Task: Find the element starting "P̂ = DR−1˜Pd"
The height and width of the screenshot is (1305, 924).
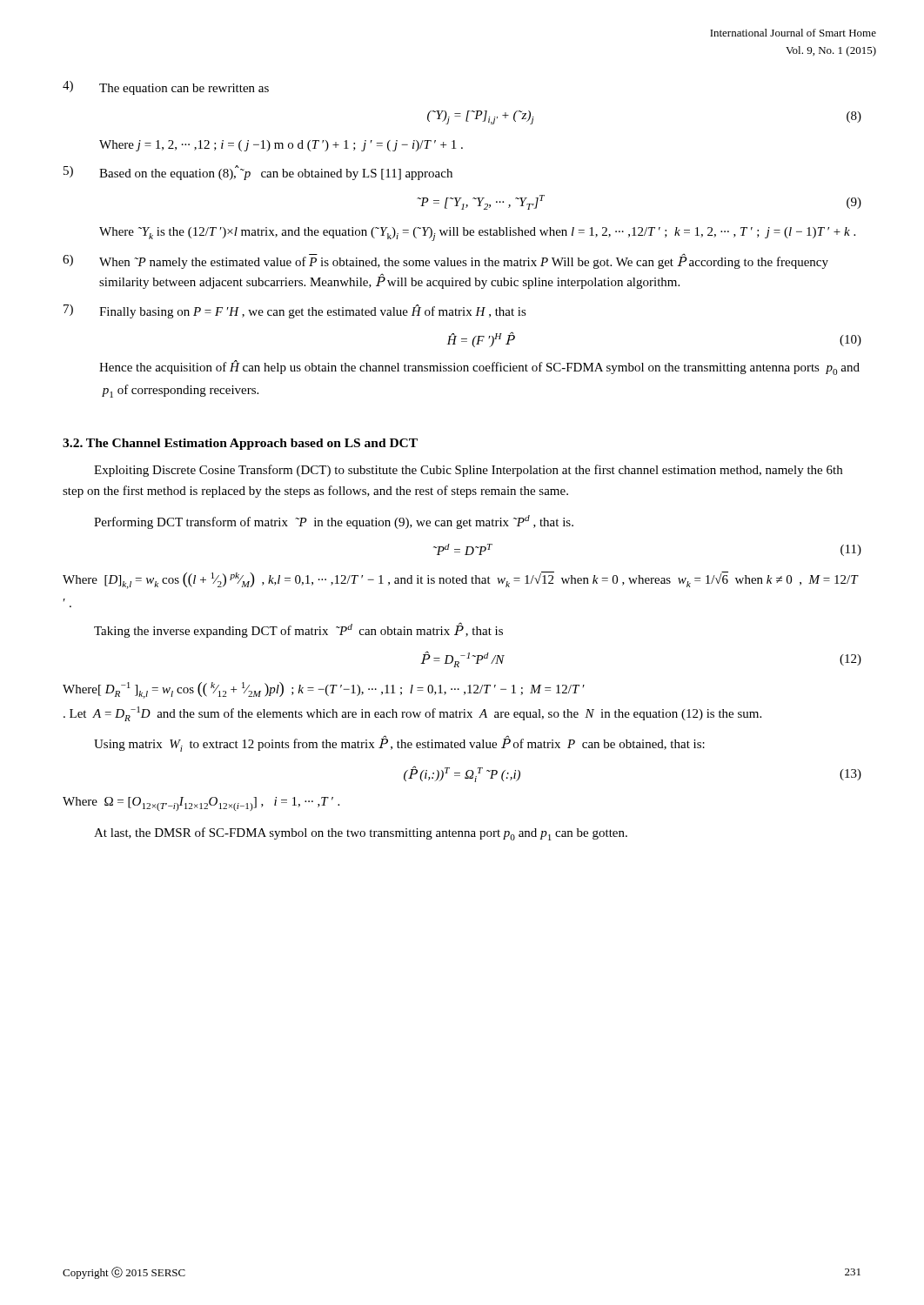Action: coord(462,659)
